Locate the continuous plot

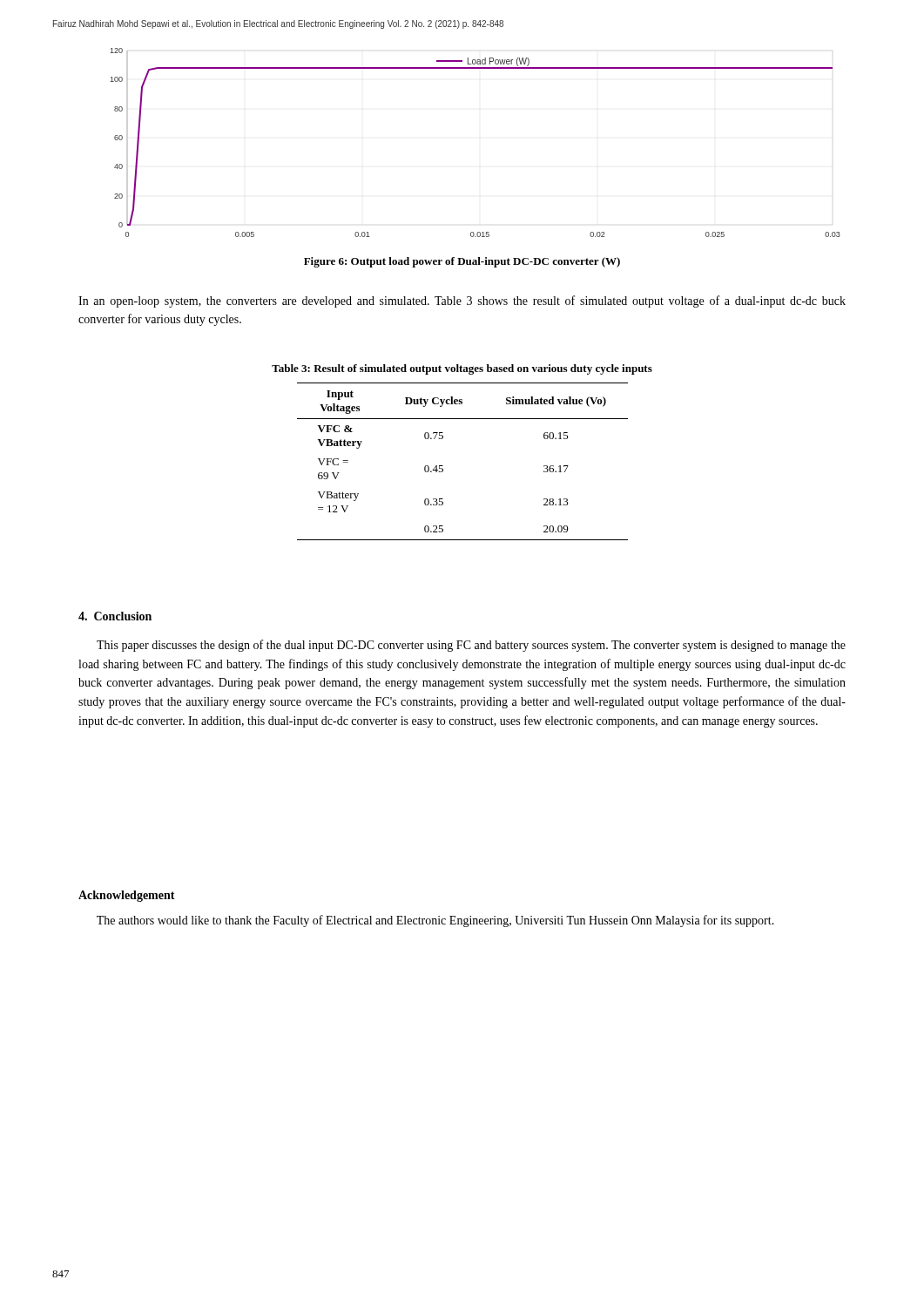click(462, 148)
